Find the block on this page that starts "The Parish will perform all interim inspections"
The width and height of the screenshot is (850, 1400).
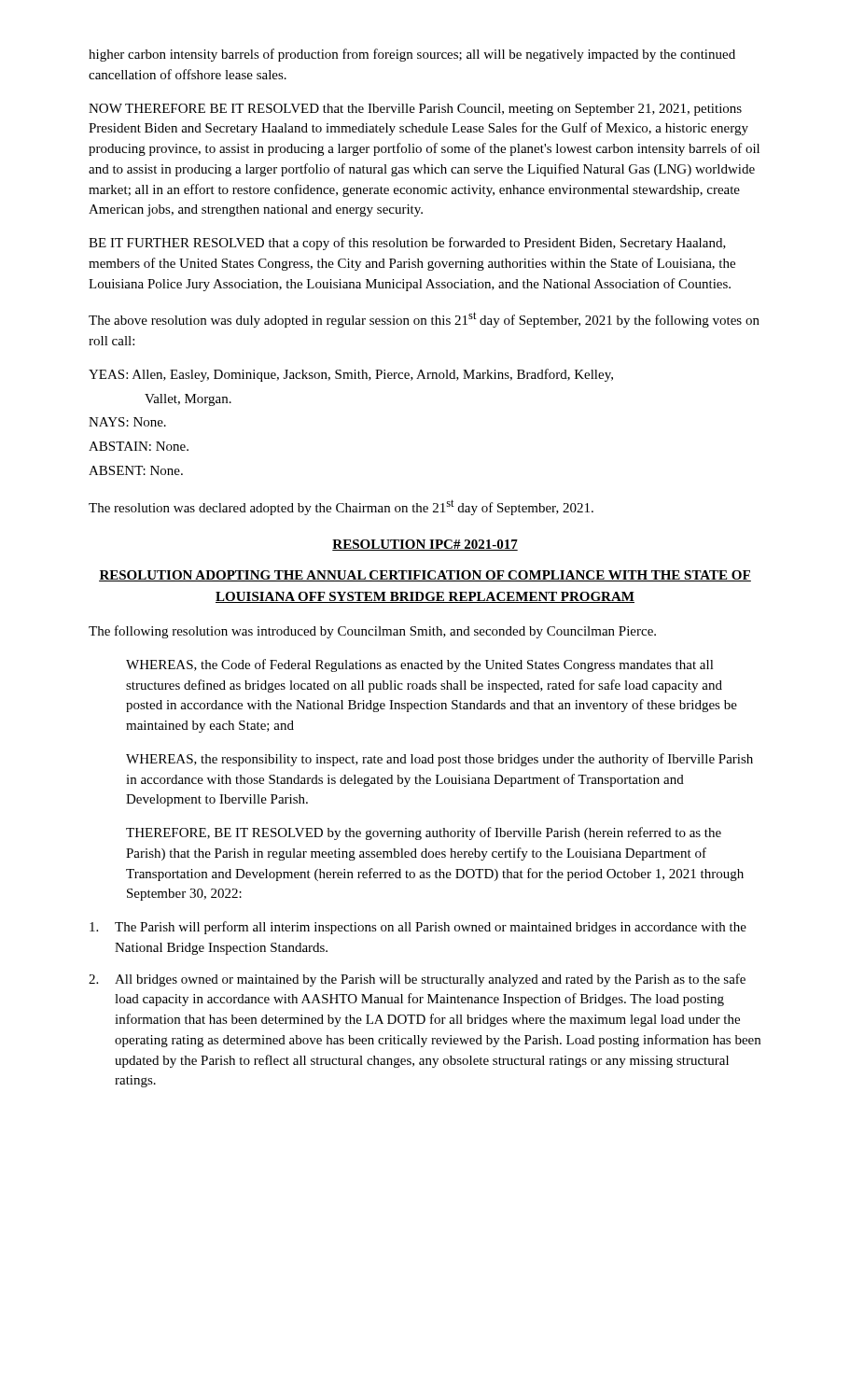(x=425, y=938)
